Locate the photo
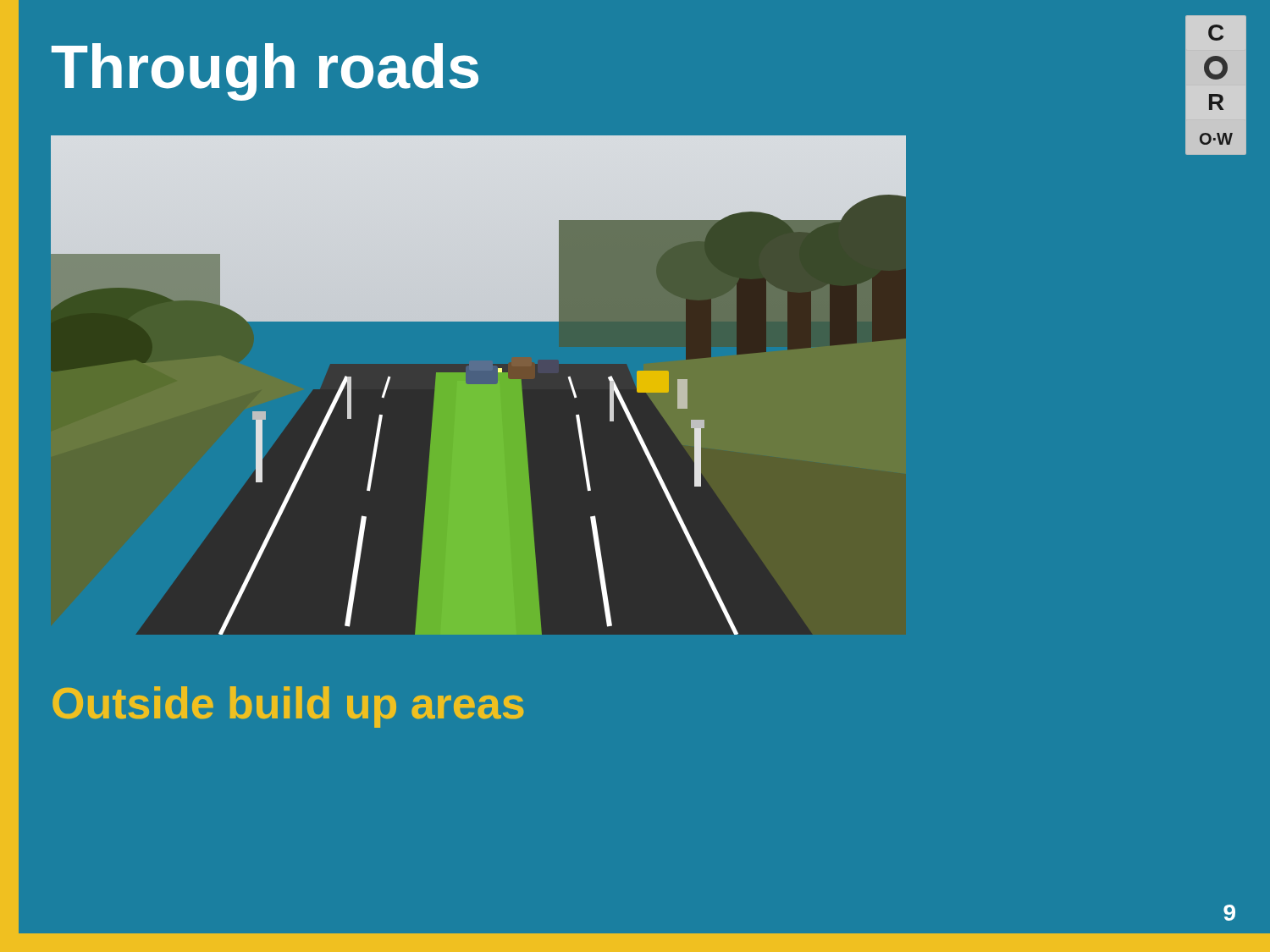This screenshot has height=952, width=1270. pos(478,385)
